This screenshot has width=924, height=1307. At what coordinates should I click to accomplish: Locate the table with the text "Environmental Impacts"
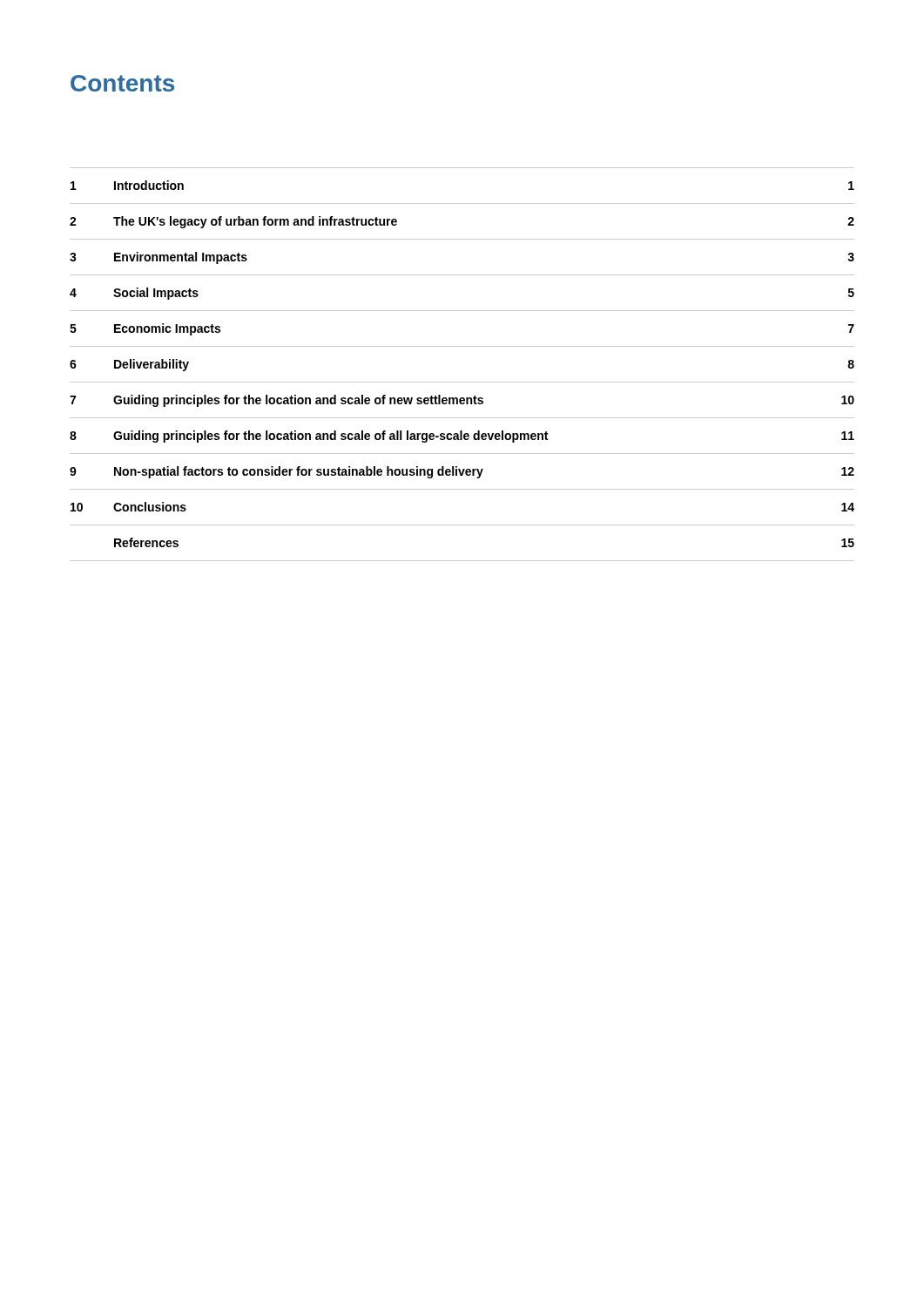pos(462,364)
